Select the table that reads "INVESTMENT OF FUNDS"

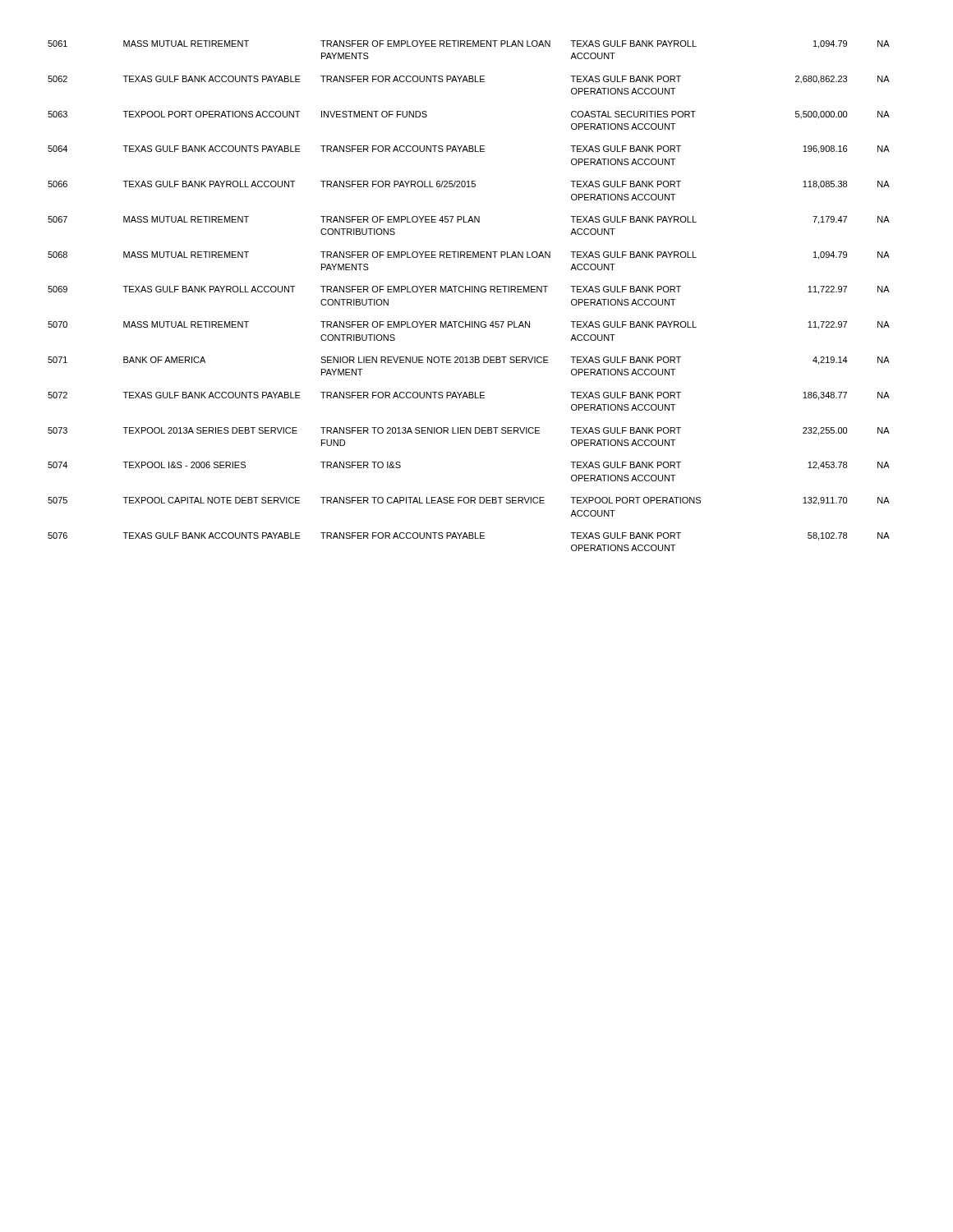pos(476,296)
